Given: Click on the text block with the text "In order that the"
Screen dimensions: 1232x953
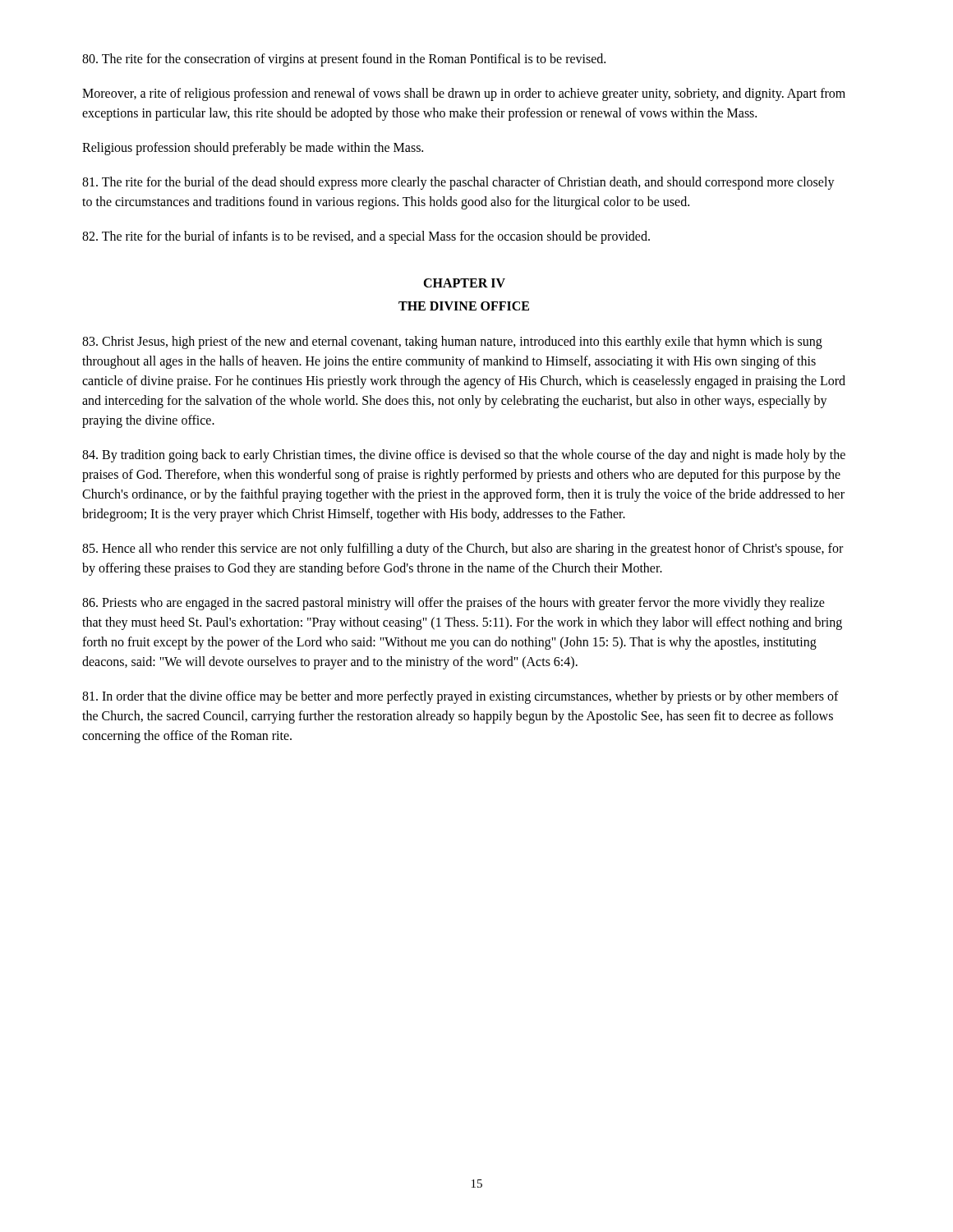Looking at the screenshot, I should click(460, 716).
